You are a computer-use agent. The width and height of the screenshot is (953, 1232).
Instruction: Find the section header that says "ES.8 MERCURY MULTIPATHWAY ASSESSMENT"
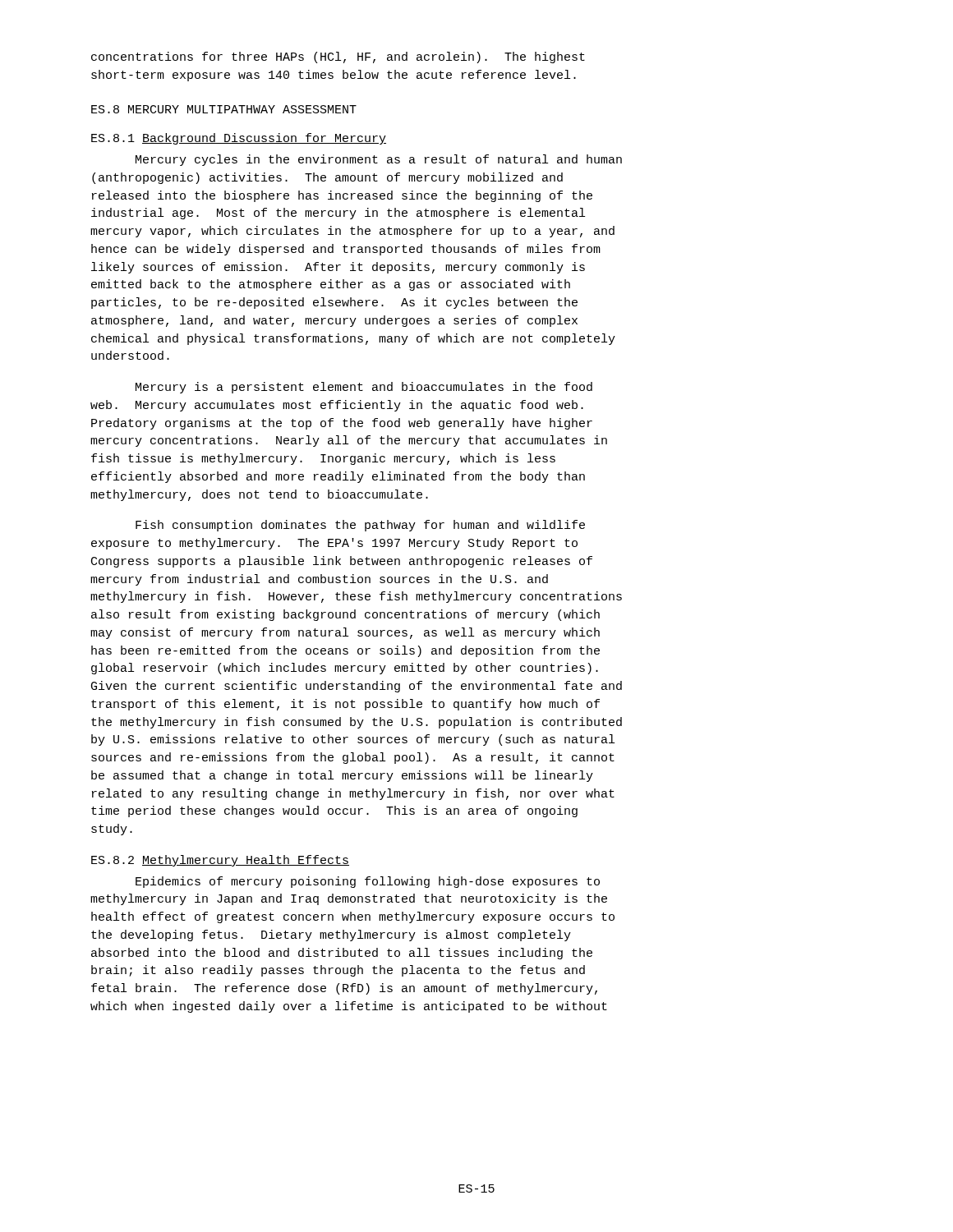pos(223,110)
